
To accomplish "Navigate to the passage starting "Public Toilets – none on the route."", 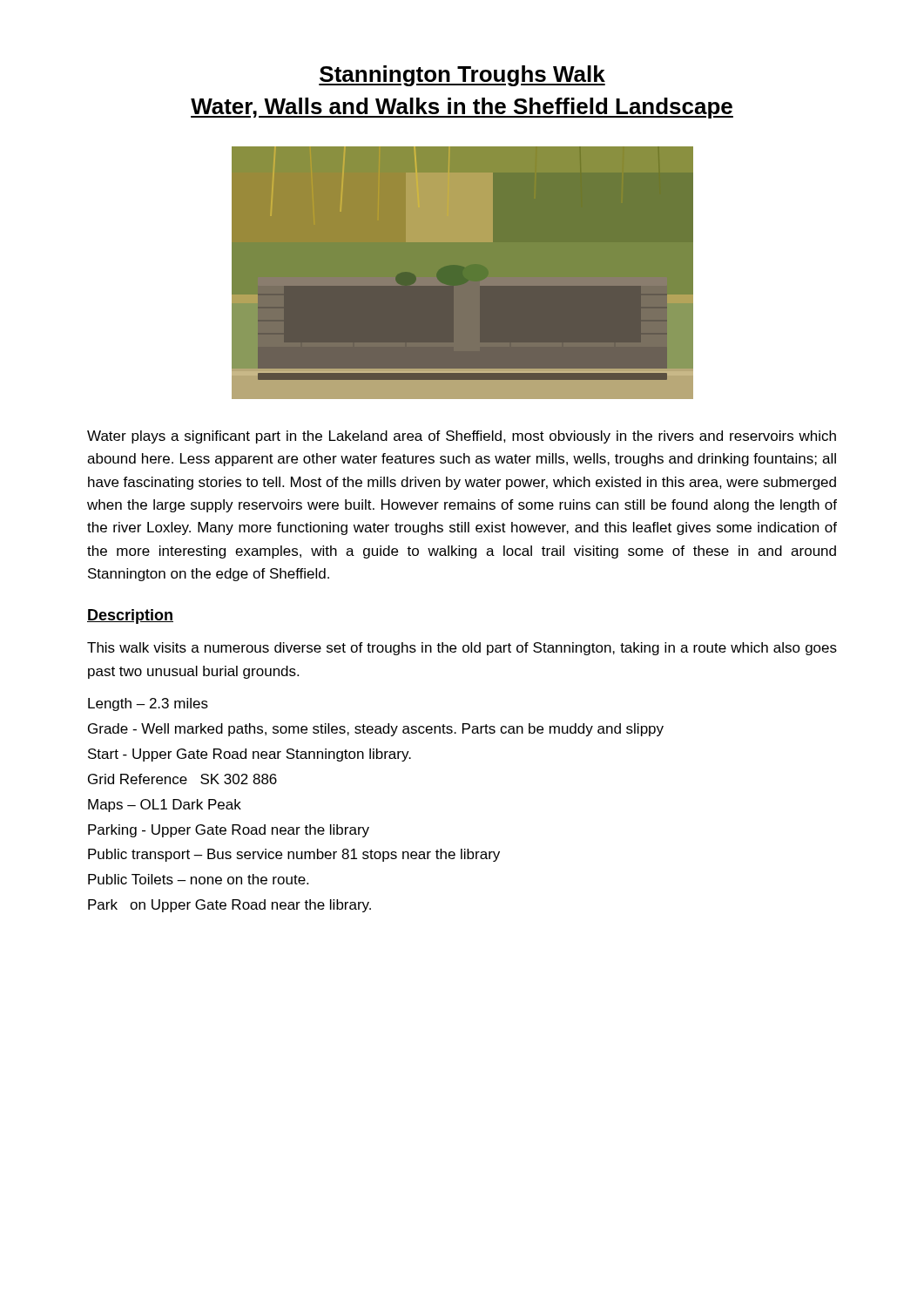I will [x=199, y=880].
